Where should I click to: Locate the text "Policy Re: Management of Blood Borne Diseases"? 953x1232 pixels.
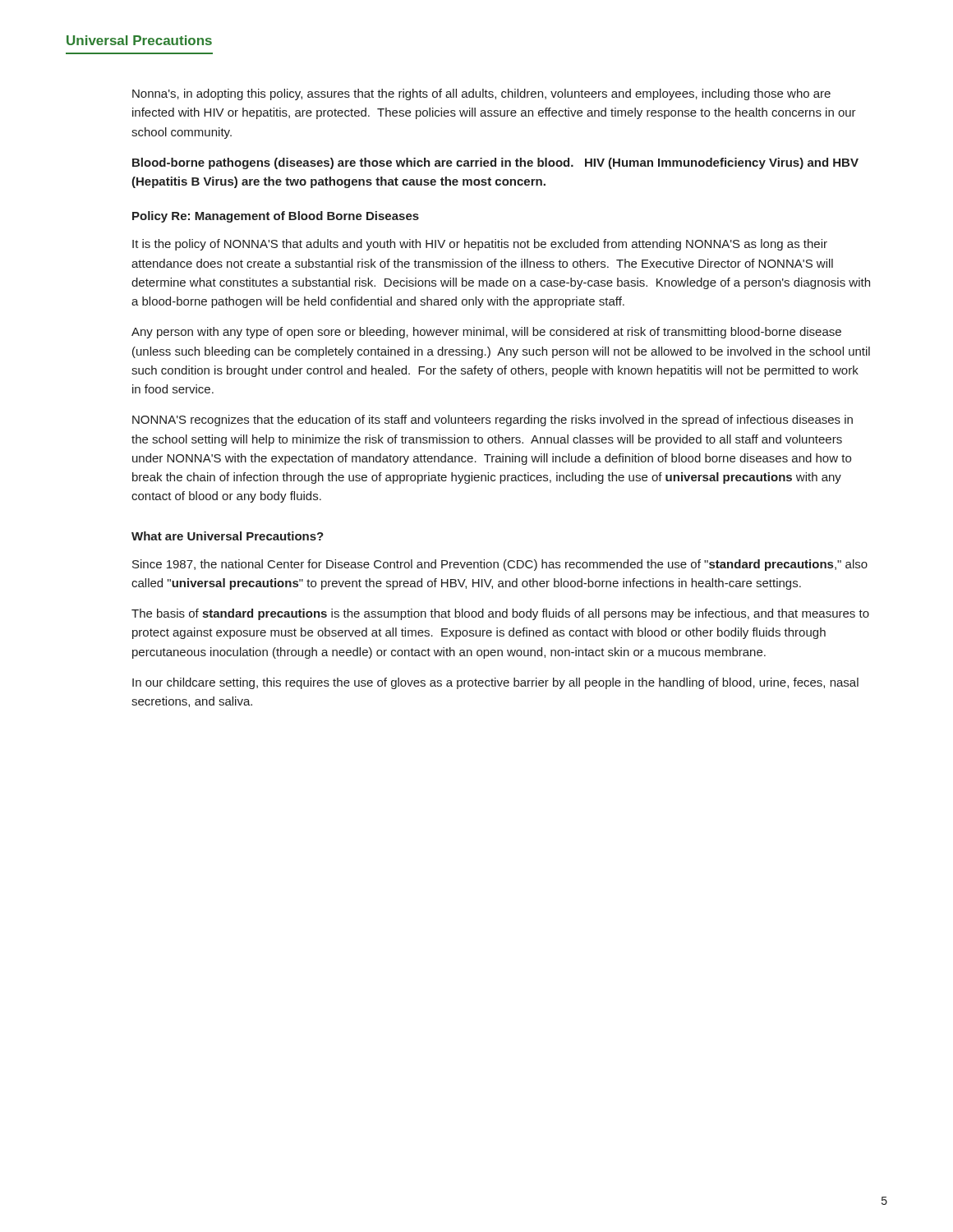(275, 216)
